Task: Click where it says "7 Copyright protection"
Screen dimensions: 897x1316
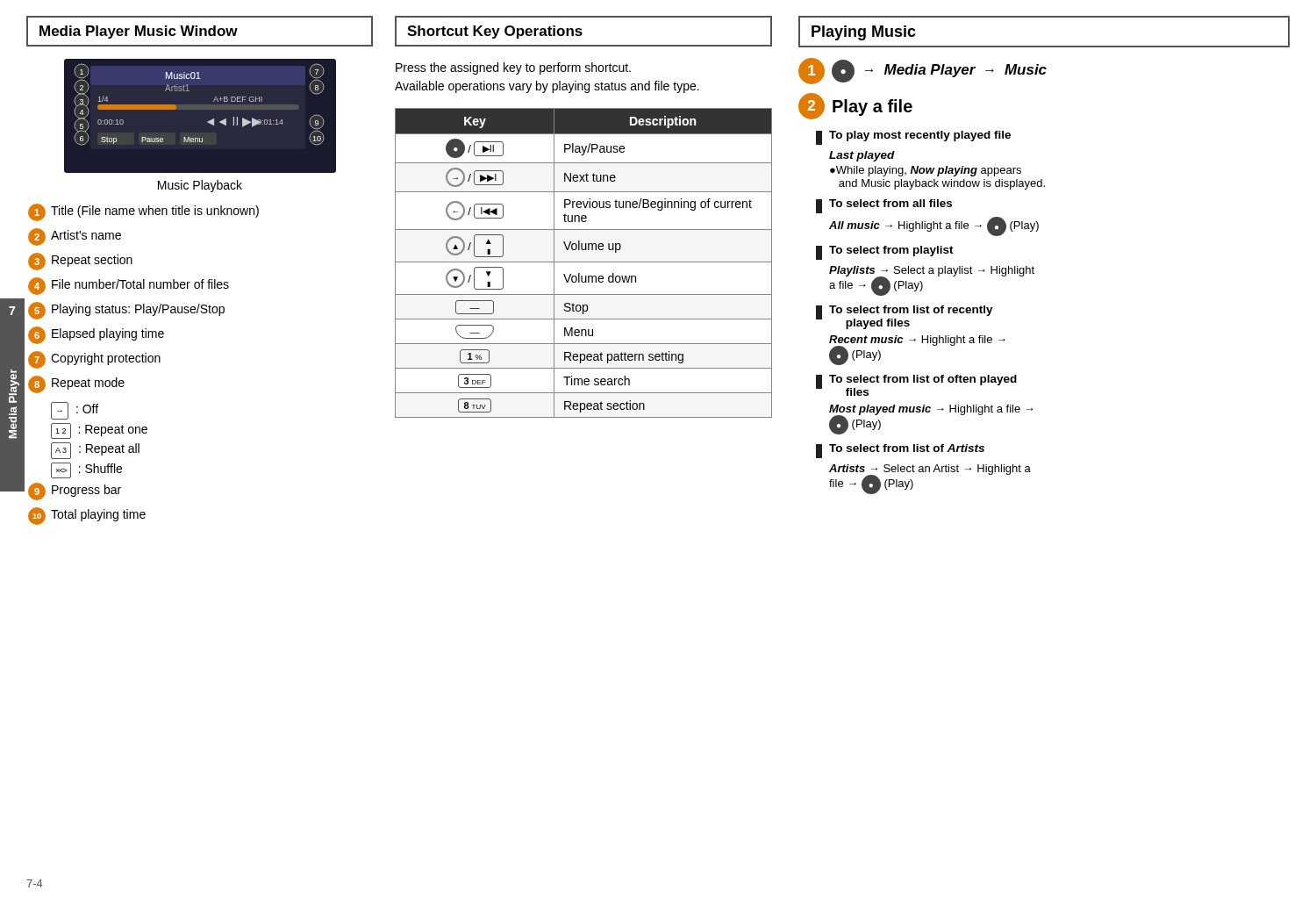Action: (x=94, y=359)
